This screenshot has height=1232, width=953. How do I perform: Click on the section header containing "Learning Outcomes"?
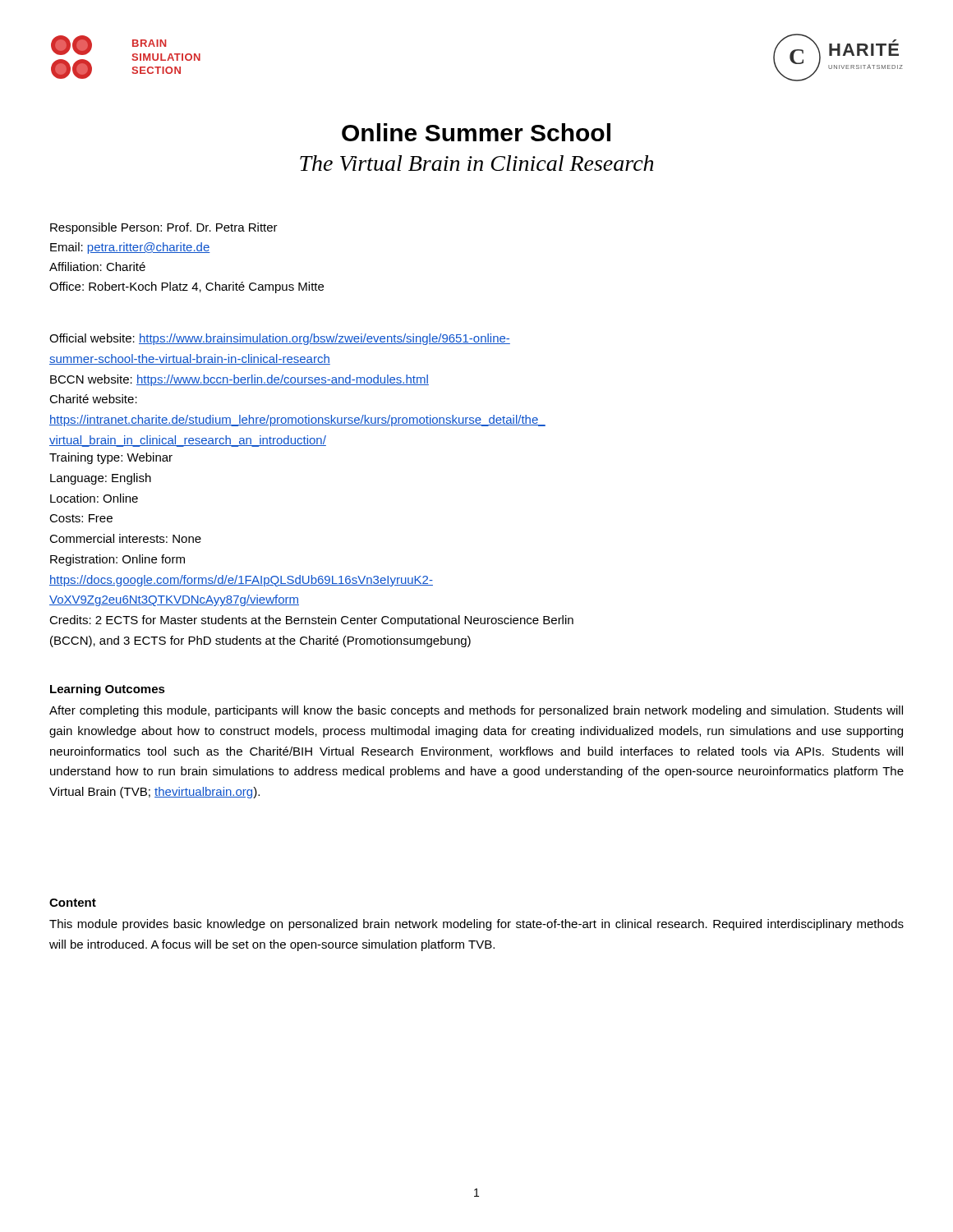tap(107, 689)
